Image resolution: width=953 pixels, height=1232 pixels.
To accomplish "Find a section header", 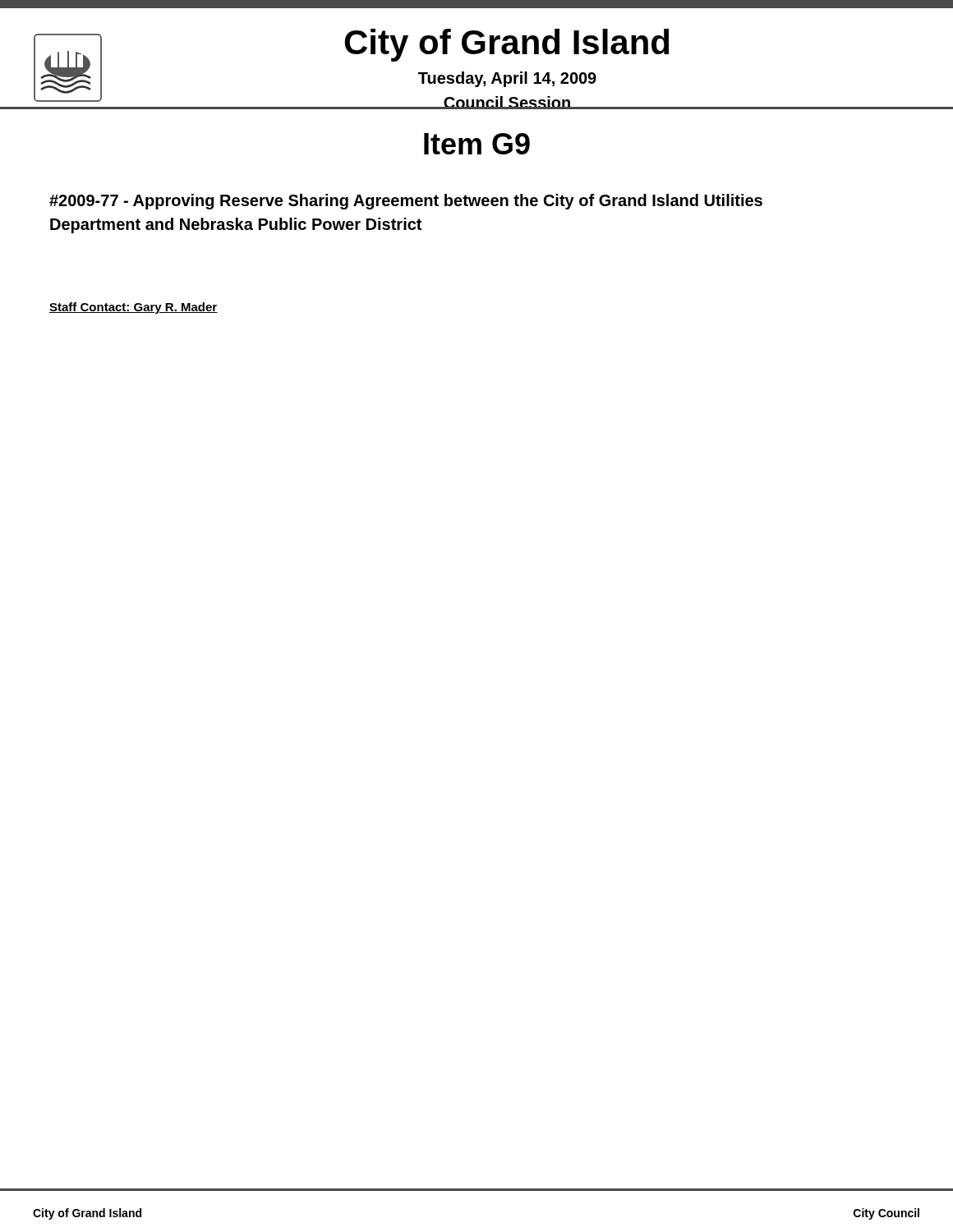I will tap(419, 213).
